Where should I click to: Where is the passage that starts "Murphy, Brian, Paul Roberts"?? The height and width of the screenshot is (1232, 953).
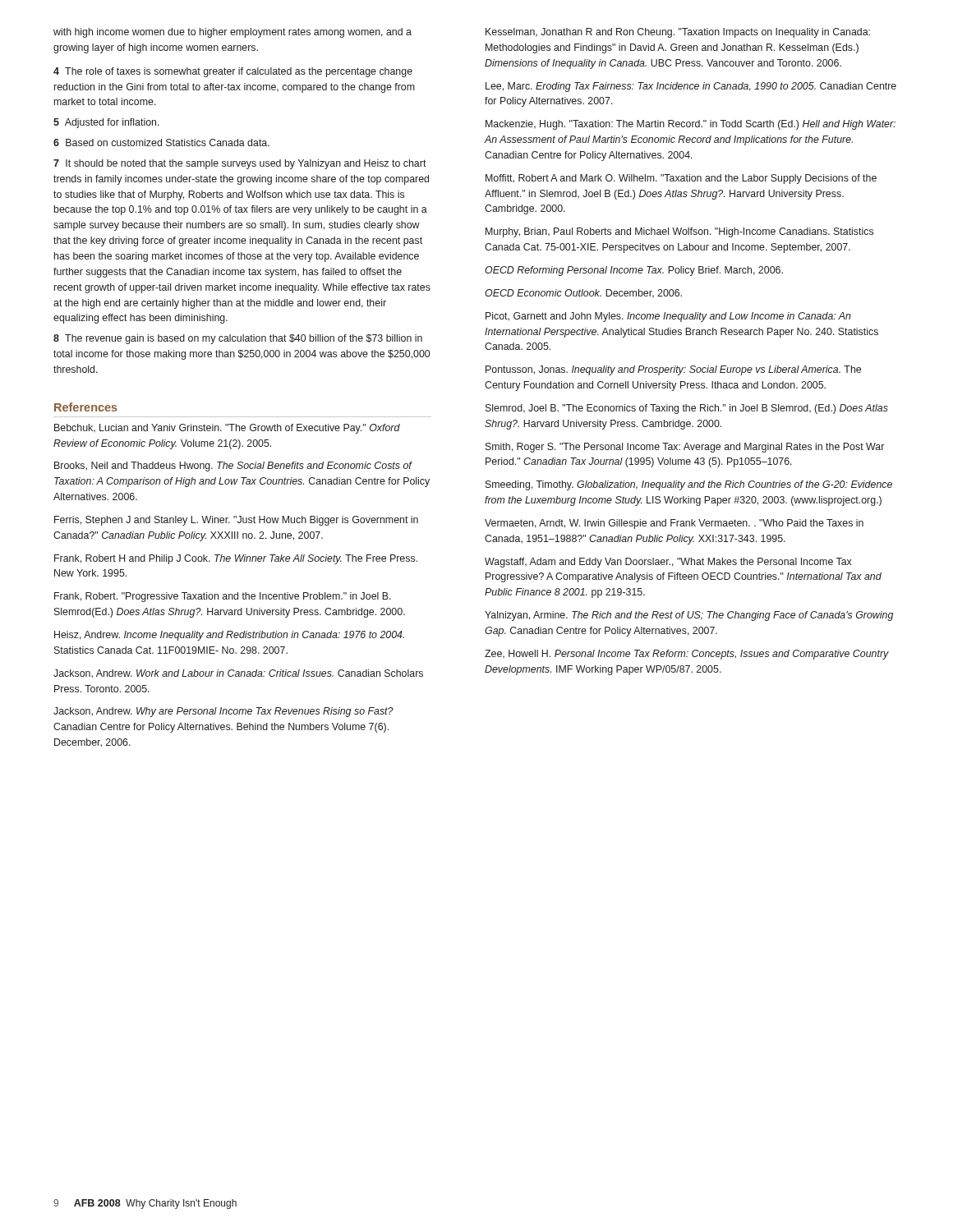679,240
